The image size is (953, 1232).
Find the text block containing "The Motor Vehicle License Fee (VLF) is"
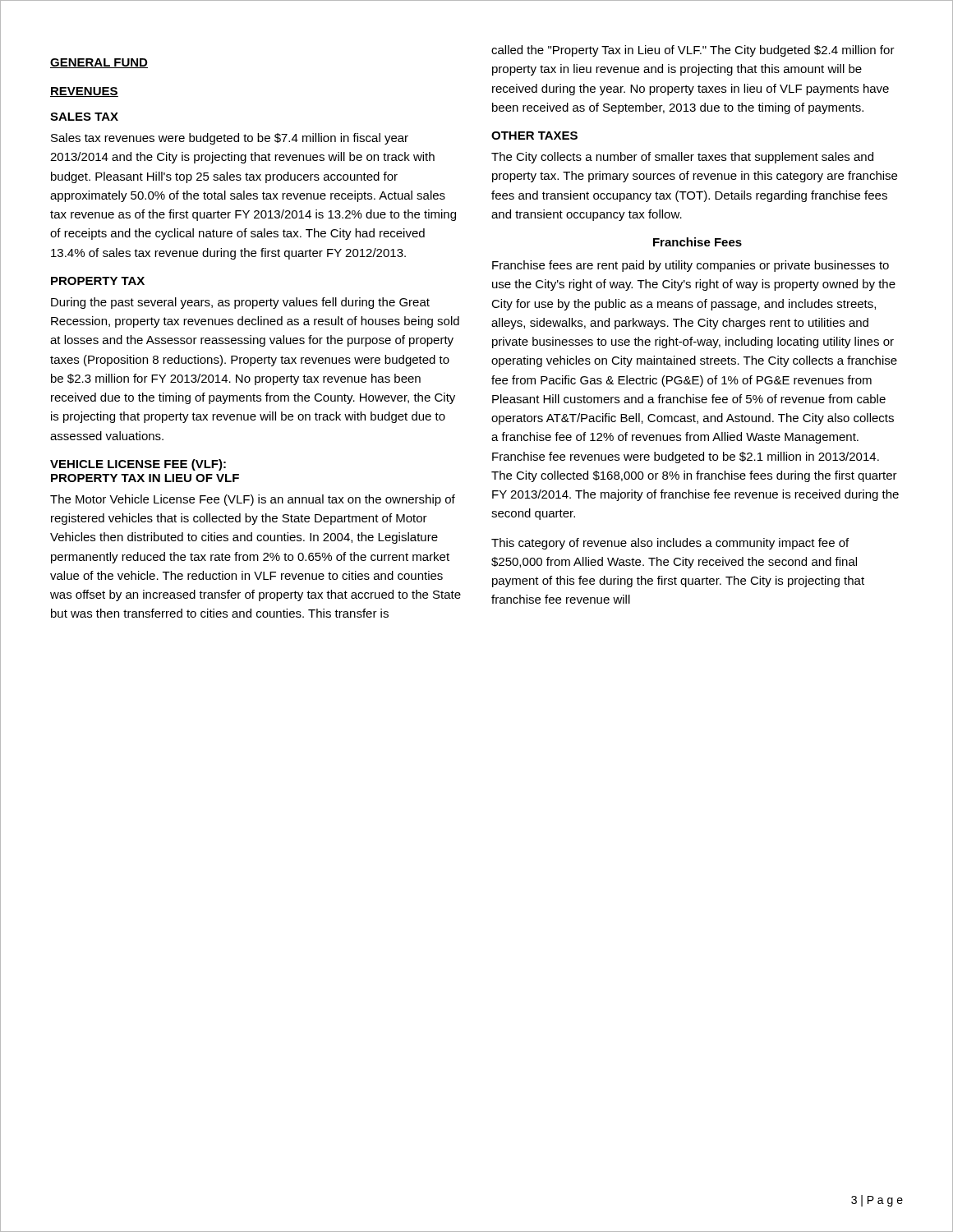(256, 556)
